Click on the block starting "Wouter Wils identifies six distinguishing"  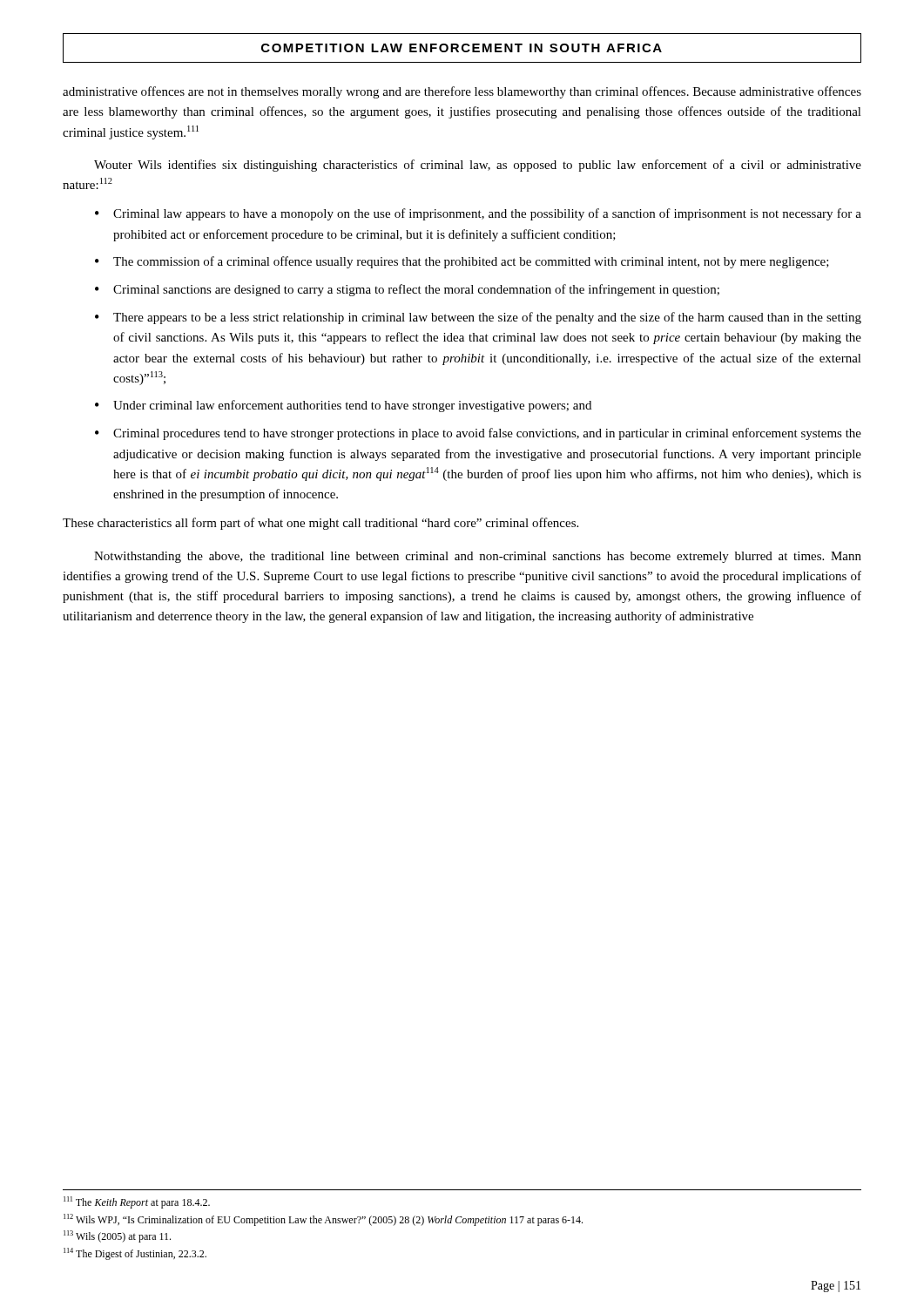(x=462, y=175)
